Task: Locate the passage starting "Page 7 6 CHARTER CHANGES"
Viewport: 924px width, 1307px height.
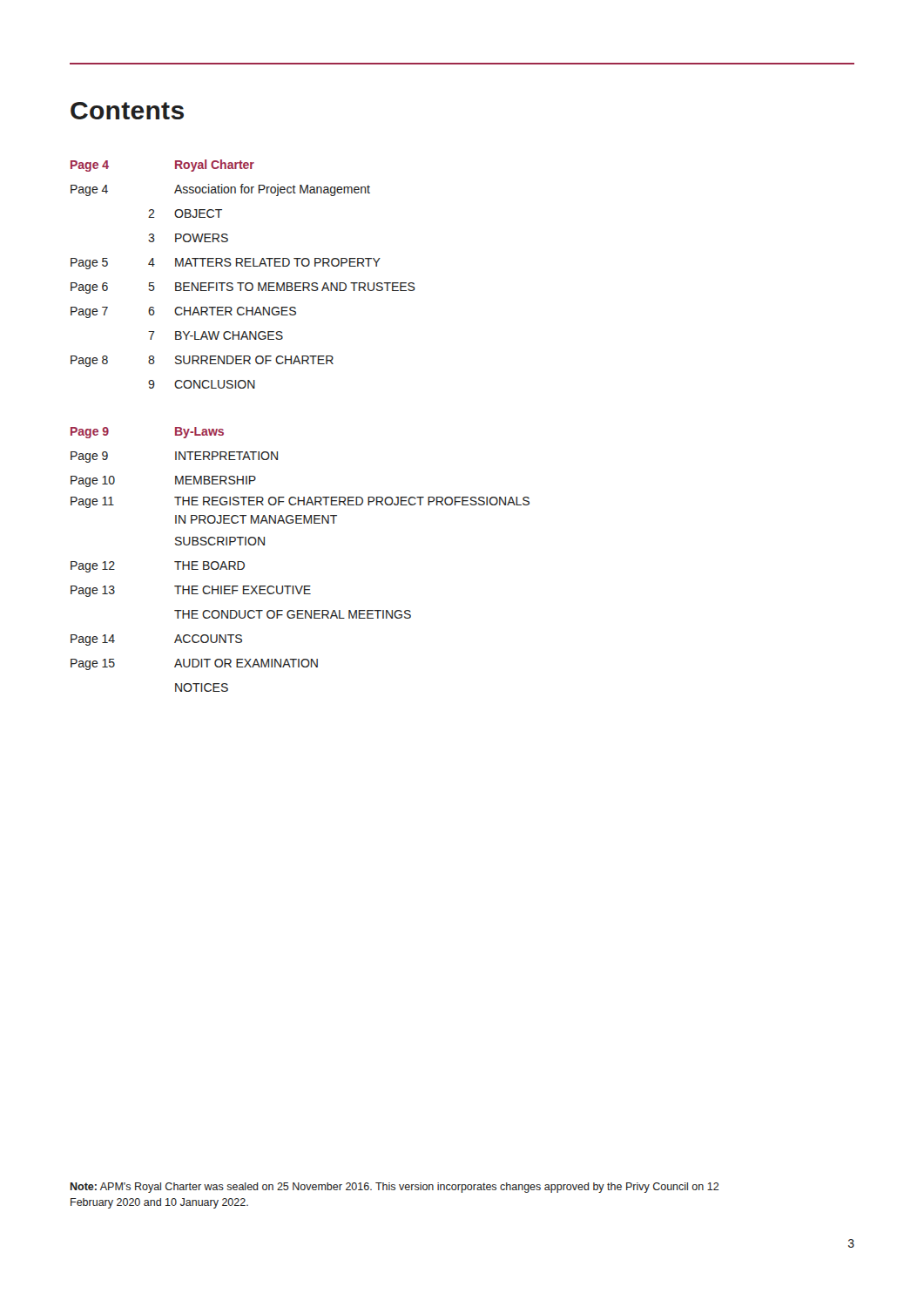Action: click(x=183, y=311)
